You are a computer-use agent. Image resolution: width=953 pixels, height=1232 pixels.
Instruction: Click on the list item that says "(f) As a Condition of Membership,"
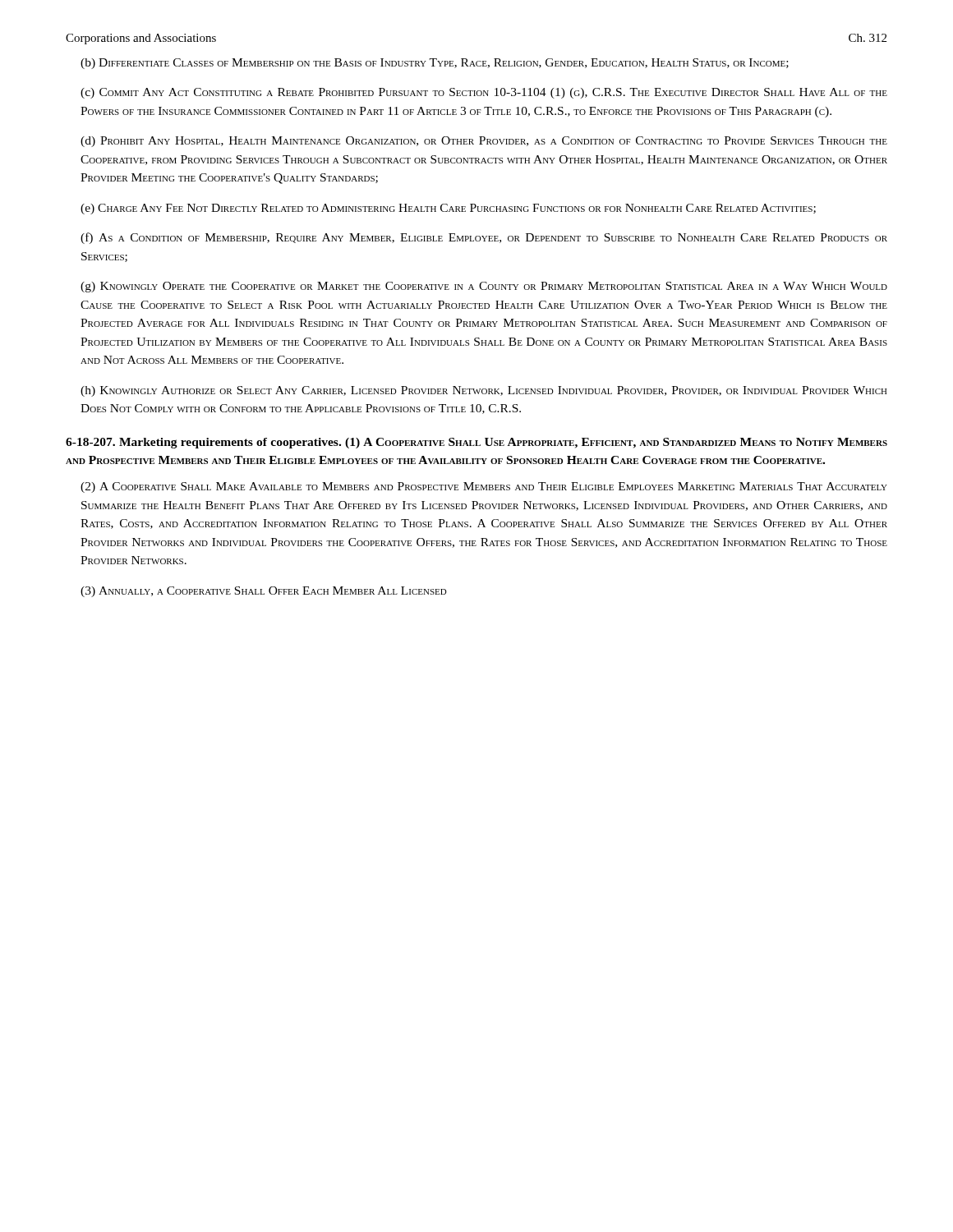(484, 246)
